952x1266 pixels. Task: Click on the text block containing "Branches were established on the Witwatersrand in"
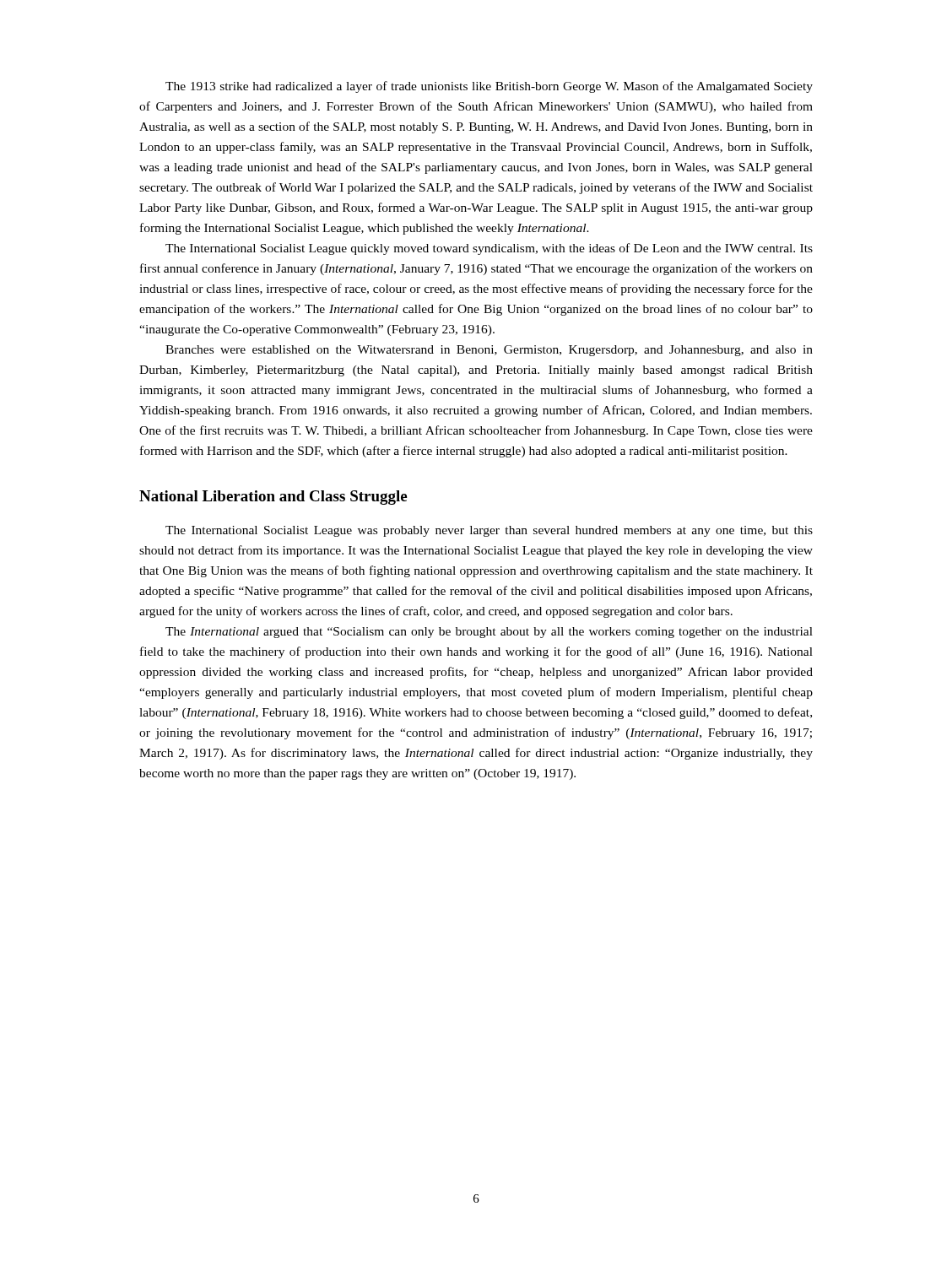[x=476, y=400]
